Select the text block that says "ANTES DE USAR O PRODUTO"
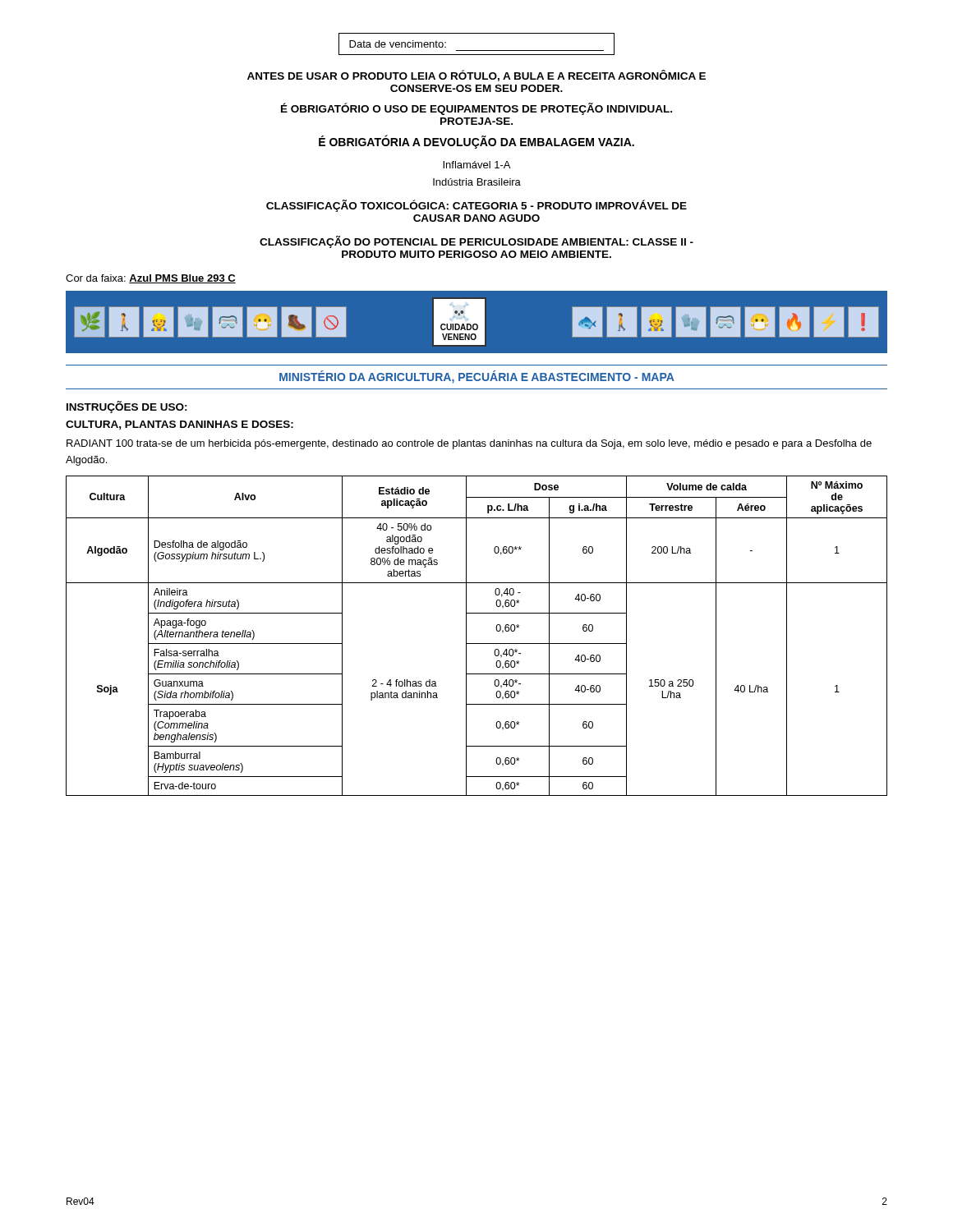953x1232 pixels. pos(476,82)
